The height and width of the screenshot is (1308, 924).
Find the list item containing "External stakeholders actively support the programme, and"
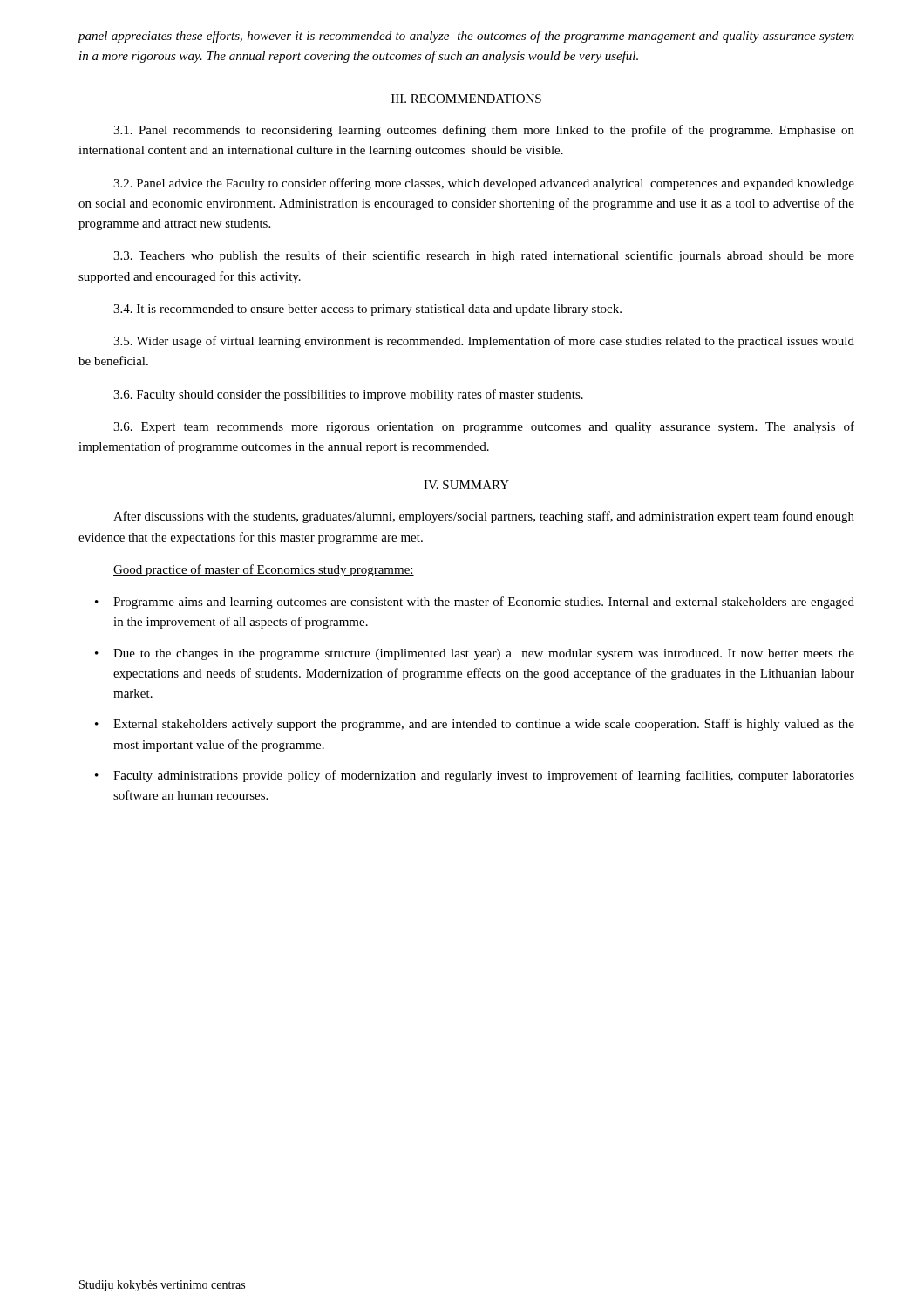coord(484,734)
